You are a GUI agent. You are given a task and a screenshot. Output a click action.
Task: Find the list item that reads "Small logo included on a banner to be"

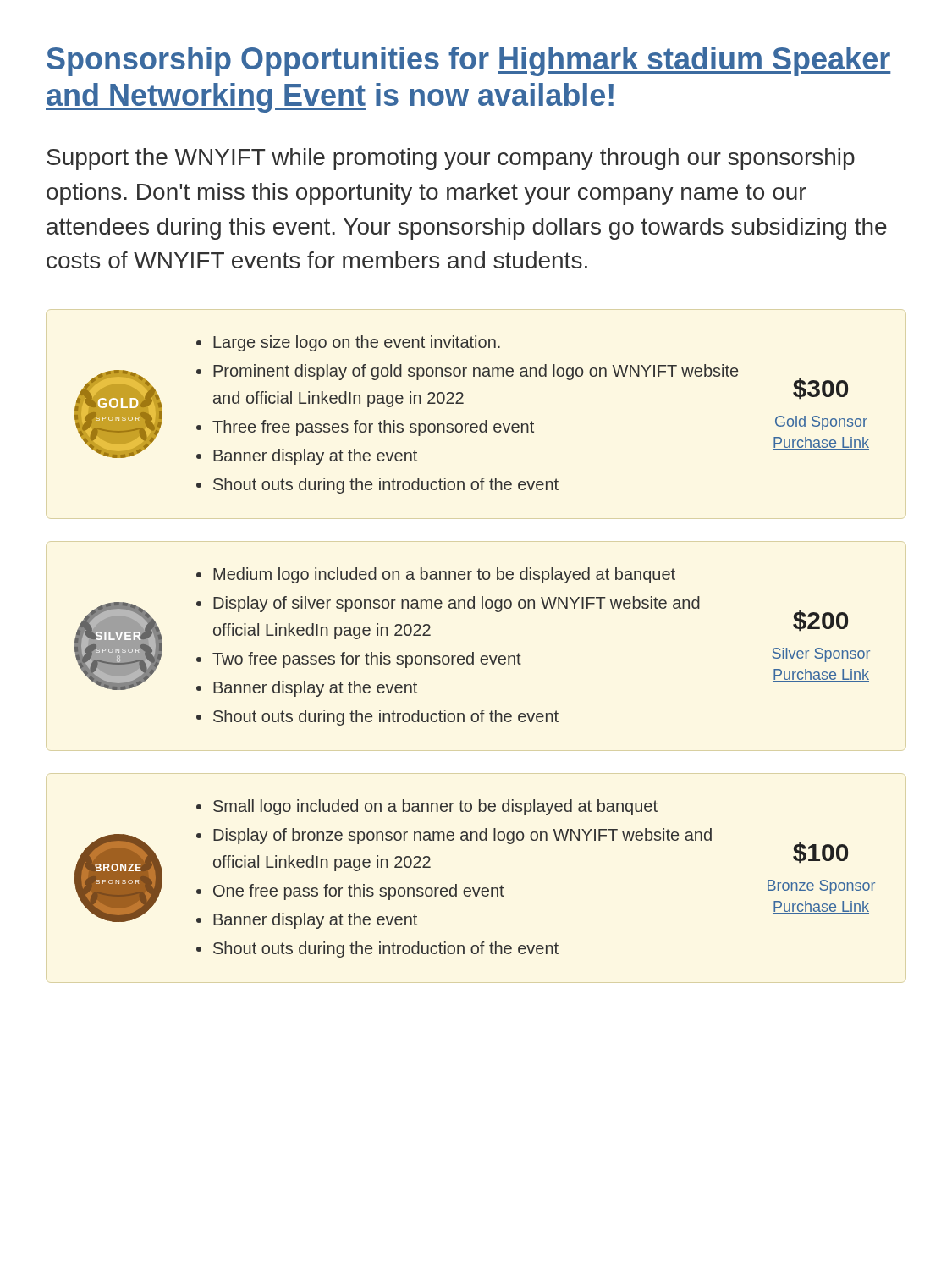[435, 806]
